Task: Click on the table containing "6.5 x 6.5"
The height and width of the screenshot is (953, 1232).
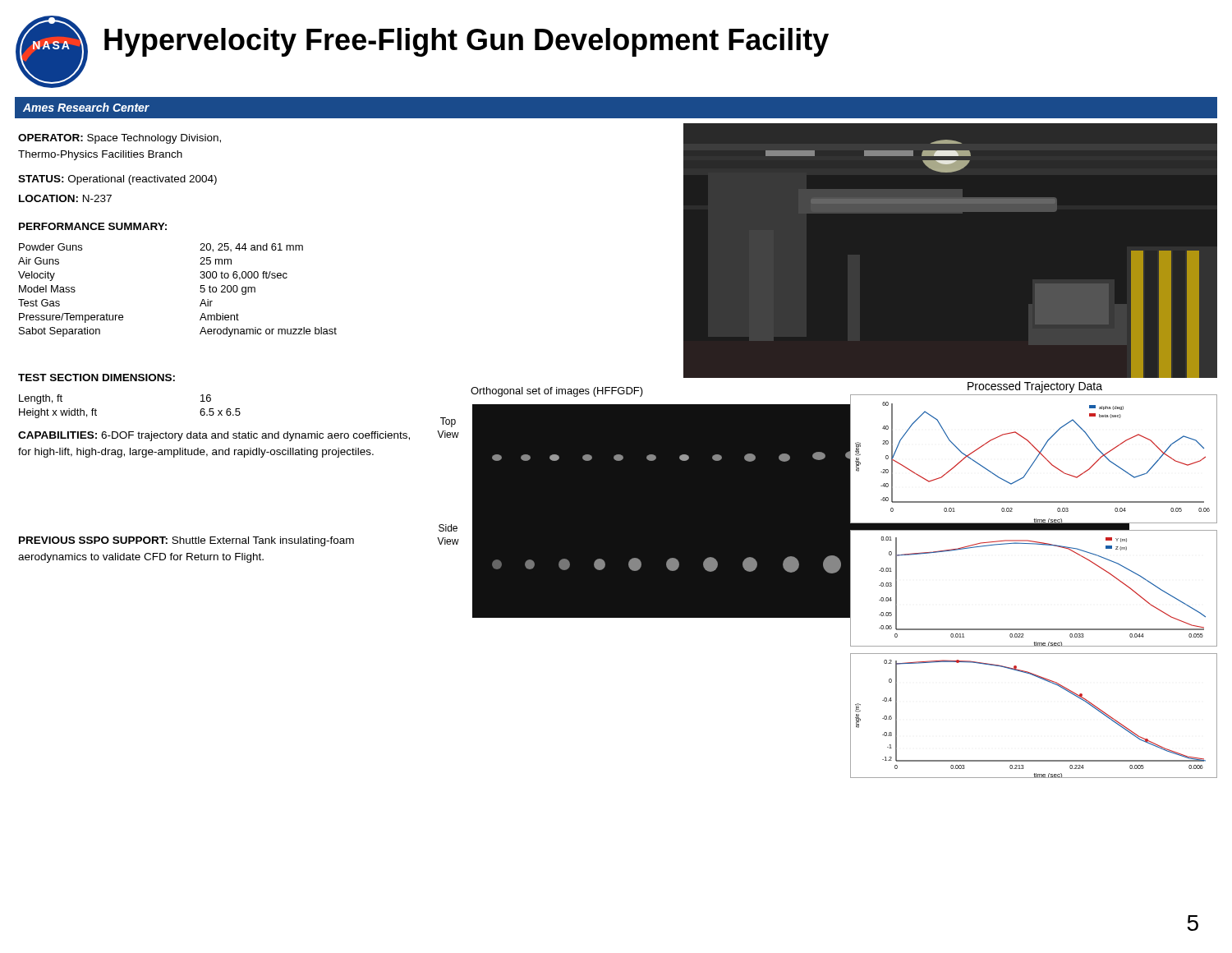Action: coord(182,405)
